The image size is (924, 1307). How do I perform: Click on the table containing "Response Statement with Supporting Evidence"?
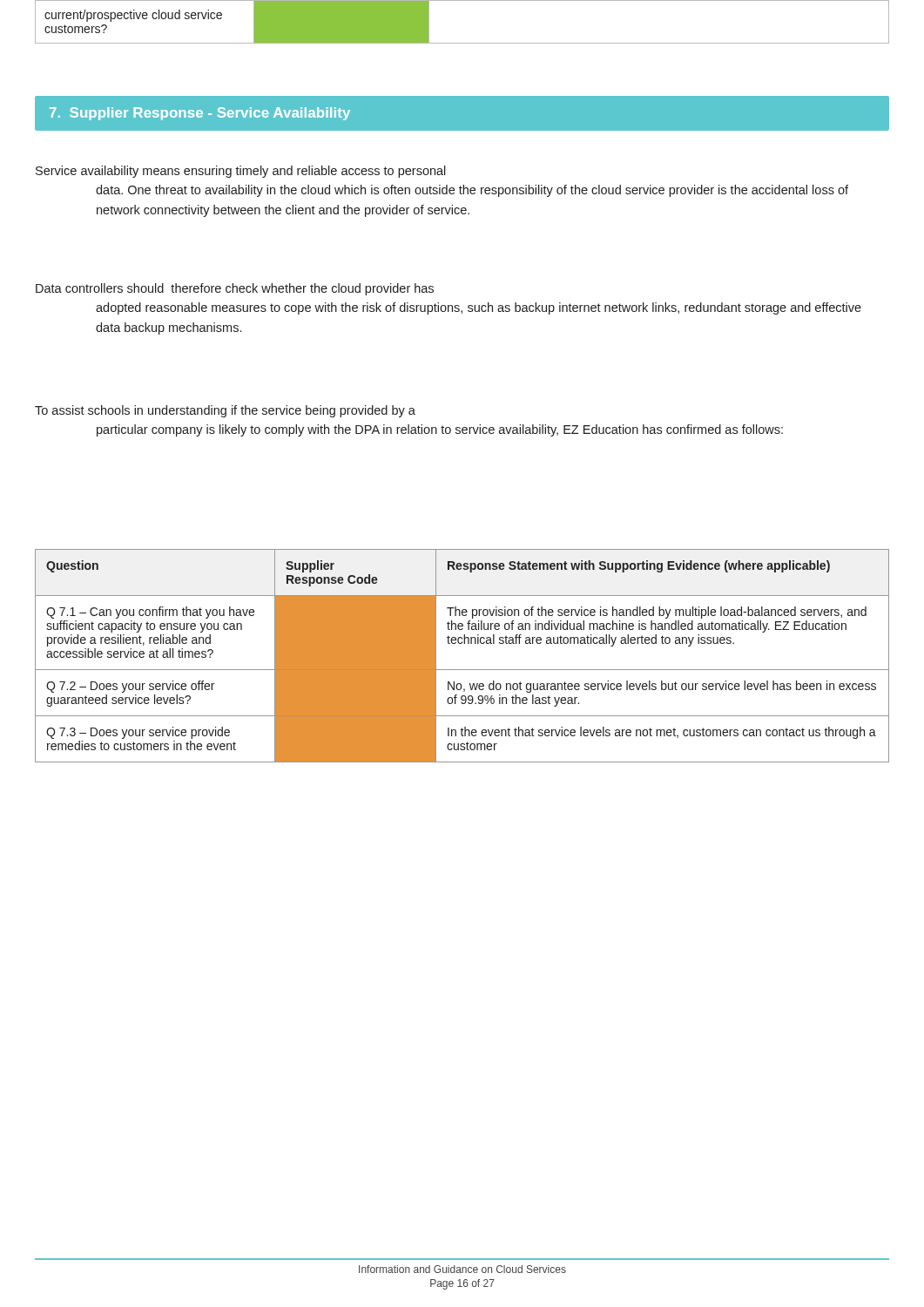[462, 656]
